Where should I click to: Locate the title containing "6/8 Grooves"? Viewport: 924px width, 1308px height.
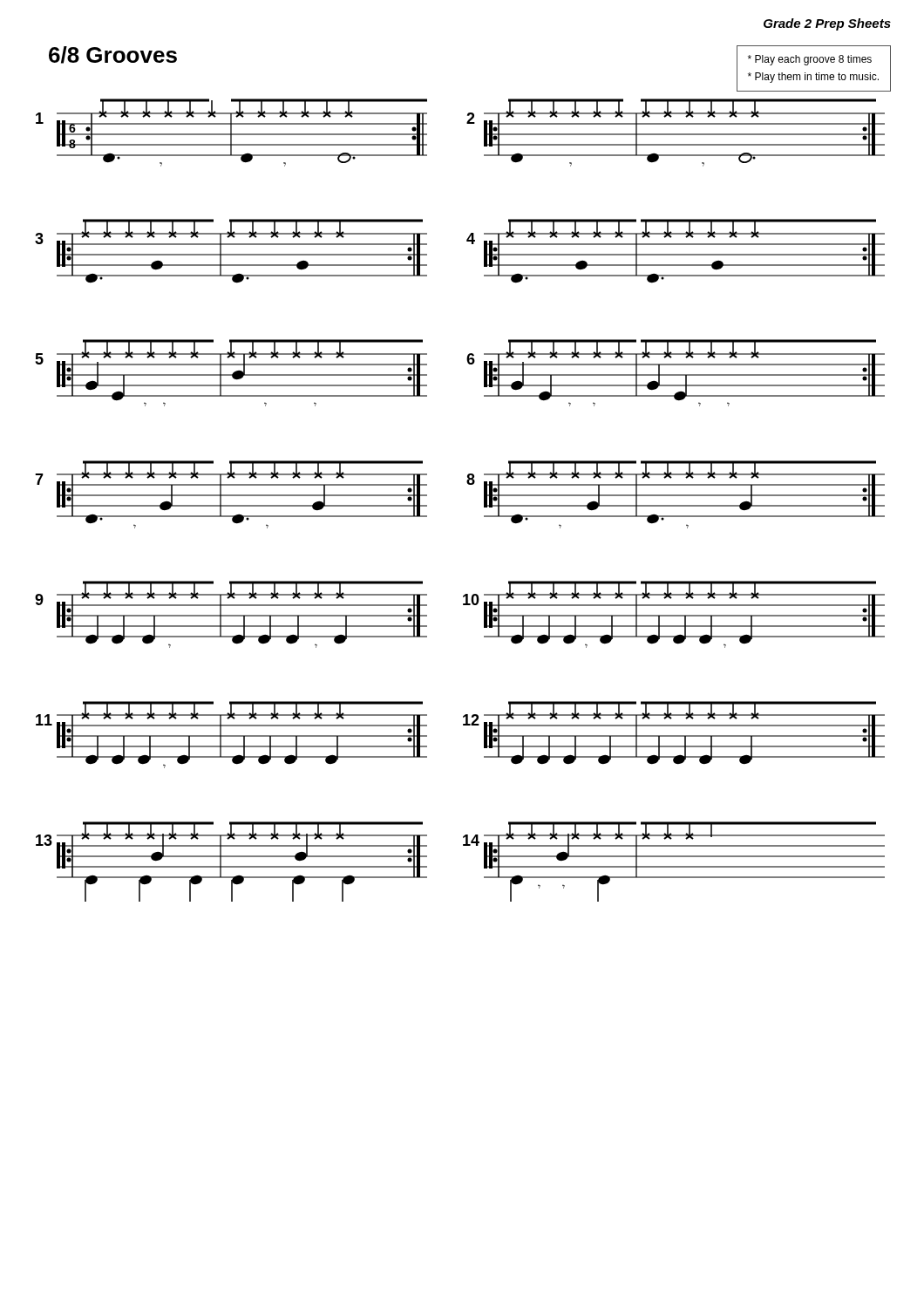pyautogui.click(x=113, y=55)
